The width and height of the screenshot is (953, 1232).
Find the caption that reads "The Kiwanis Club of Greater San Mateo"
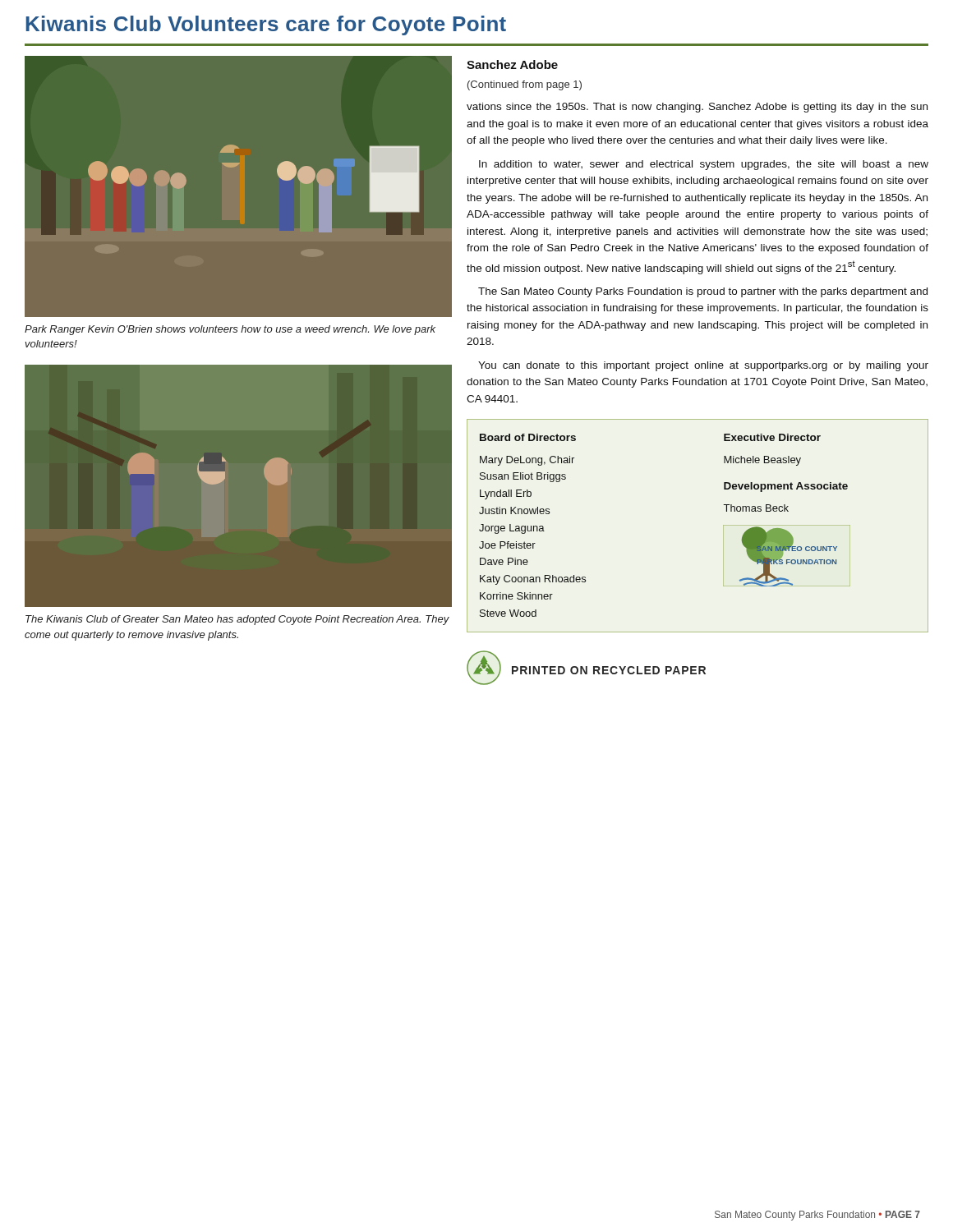point(237,627)
